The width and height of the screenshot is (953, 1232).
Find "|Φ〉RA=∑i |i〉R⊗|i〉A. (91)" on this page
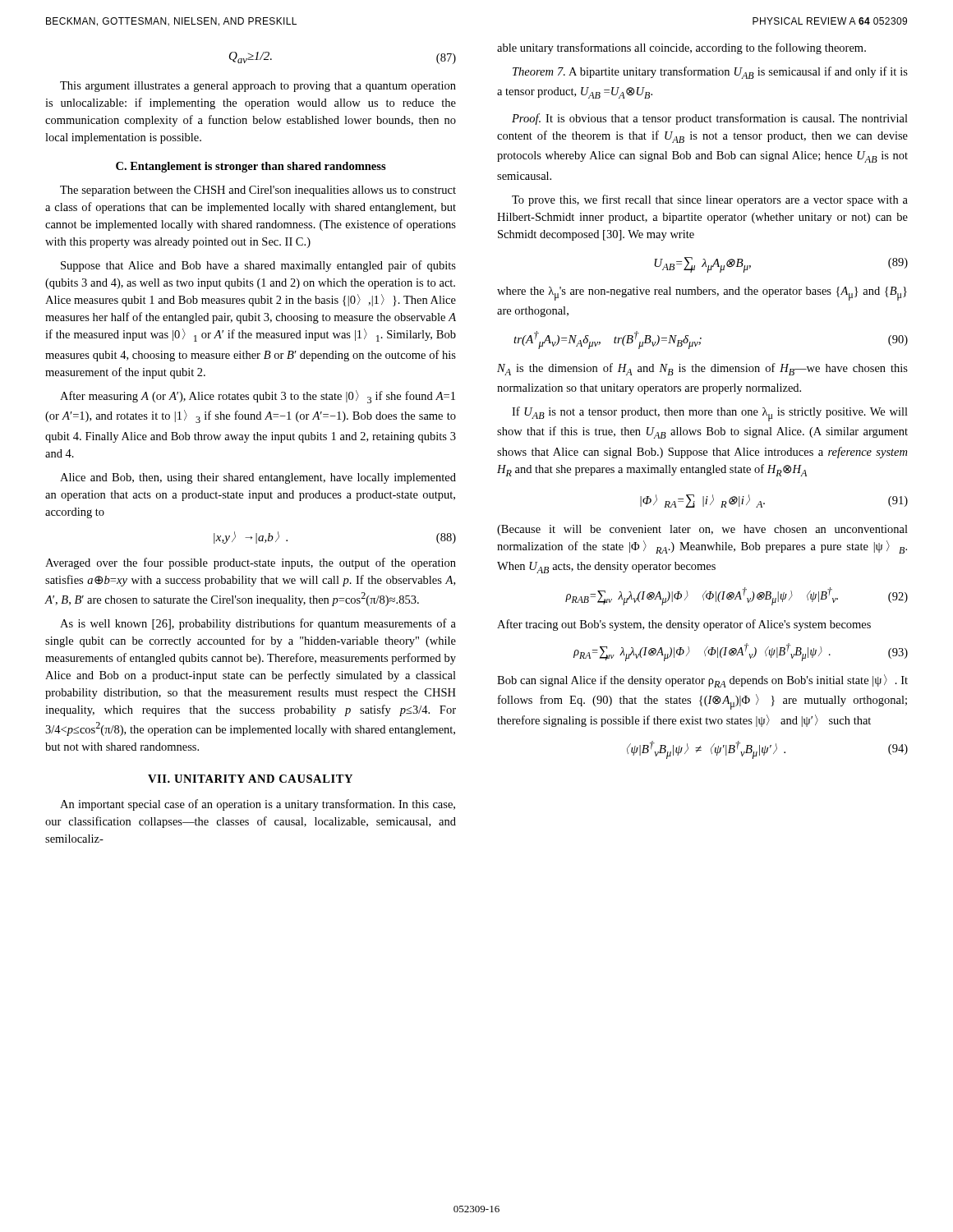[x=702, y=500]
